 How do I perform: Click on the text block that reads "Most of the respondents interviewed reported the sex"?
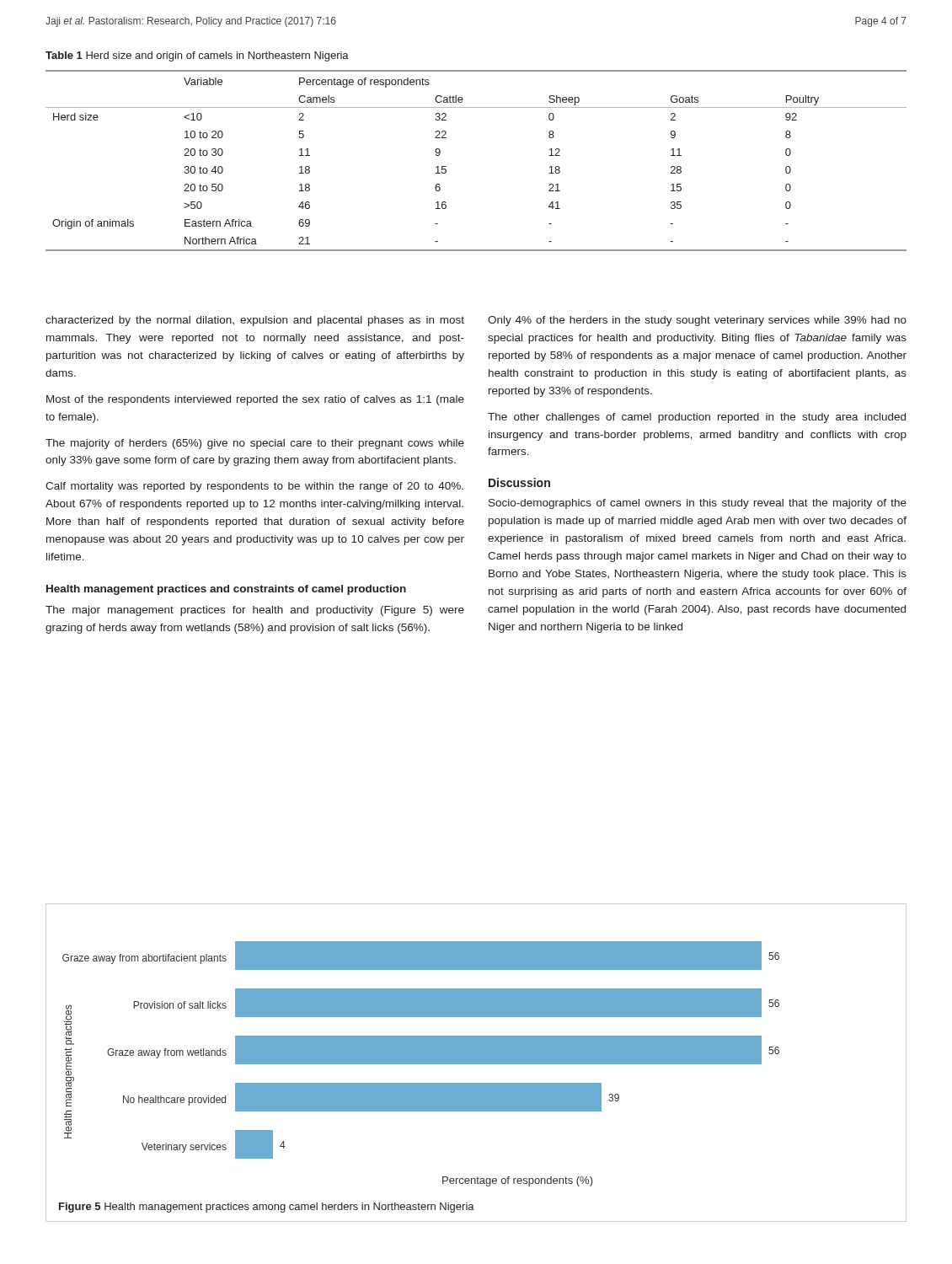[255, 408]
